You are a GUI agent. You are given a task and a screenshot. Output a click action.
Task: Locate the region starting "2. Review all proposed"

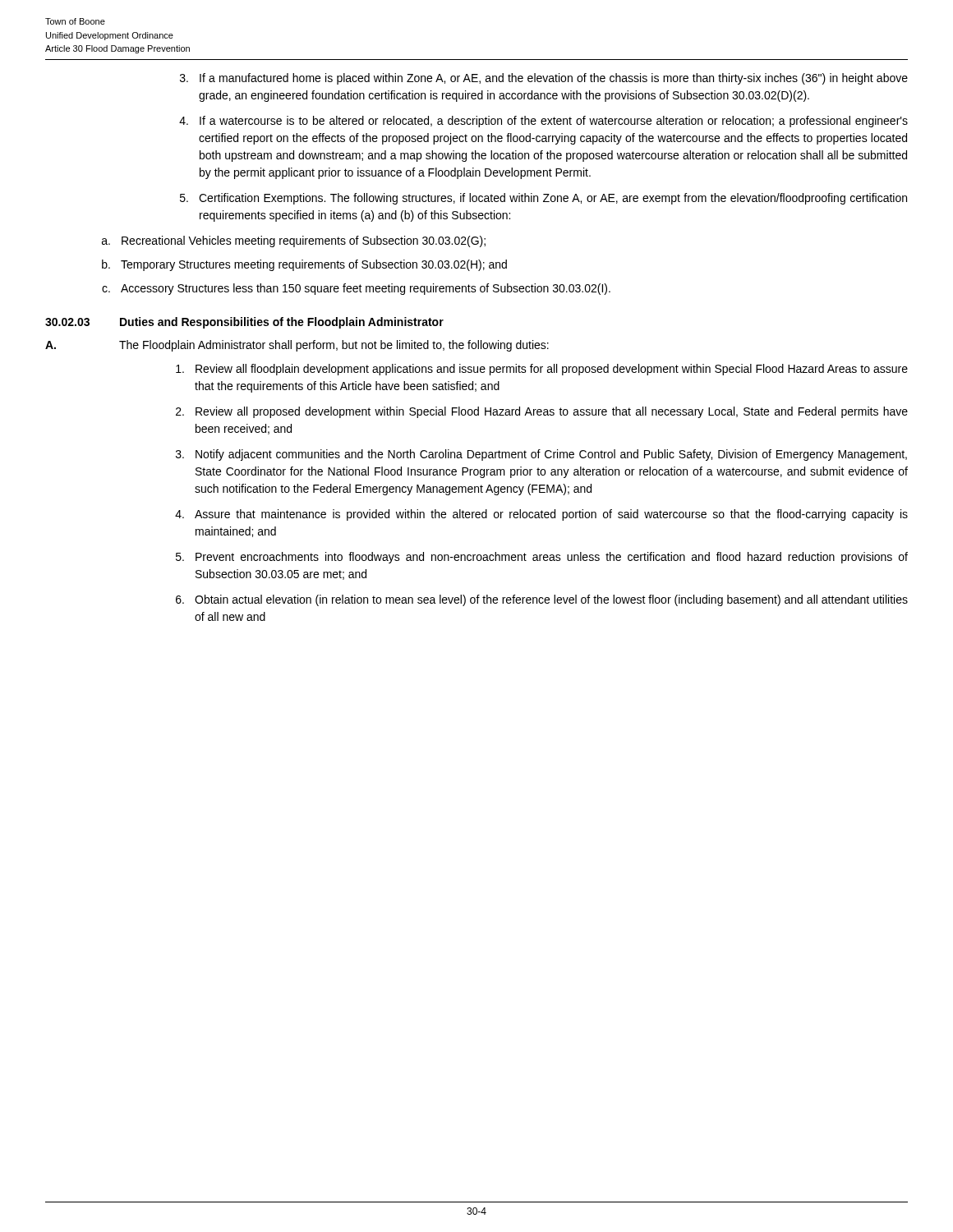[476, 420]
